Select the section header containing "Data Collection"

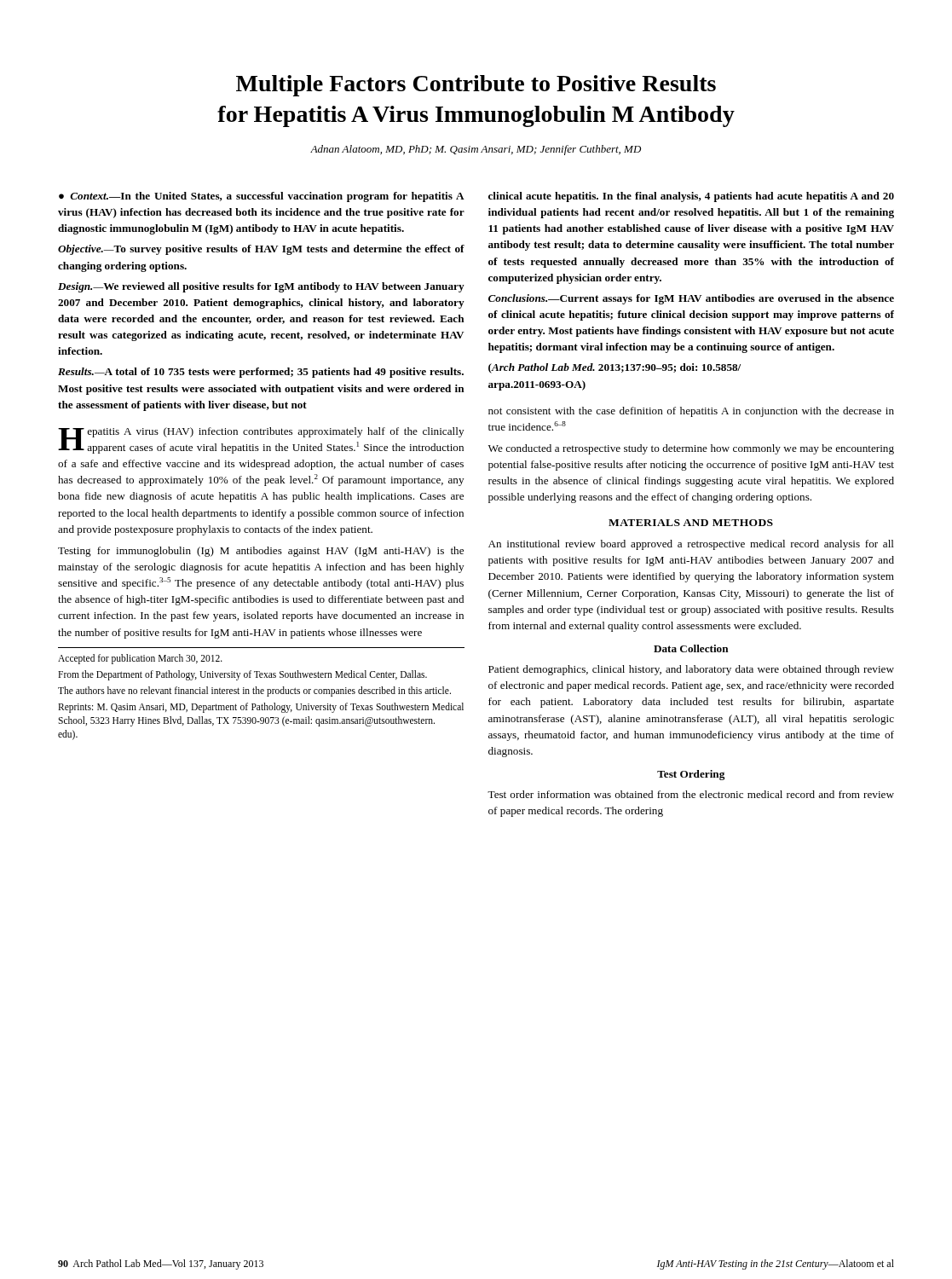pyautogui.click(x=691, y=648)
